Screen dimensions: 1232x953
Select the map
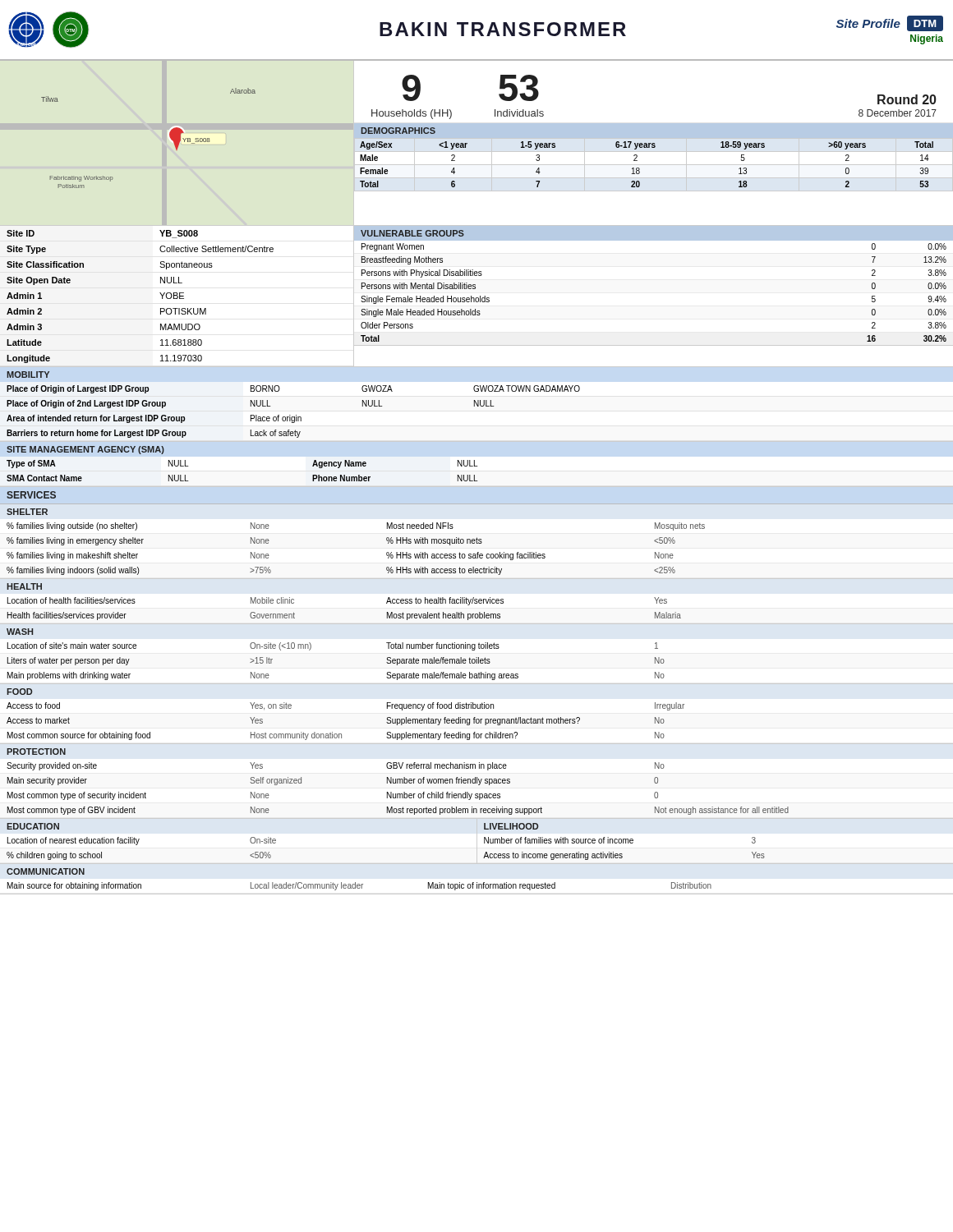coord(177,143)
